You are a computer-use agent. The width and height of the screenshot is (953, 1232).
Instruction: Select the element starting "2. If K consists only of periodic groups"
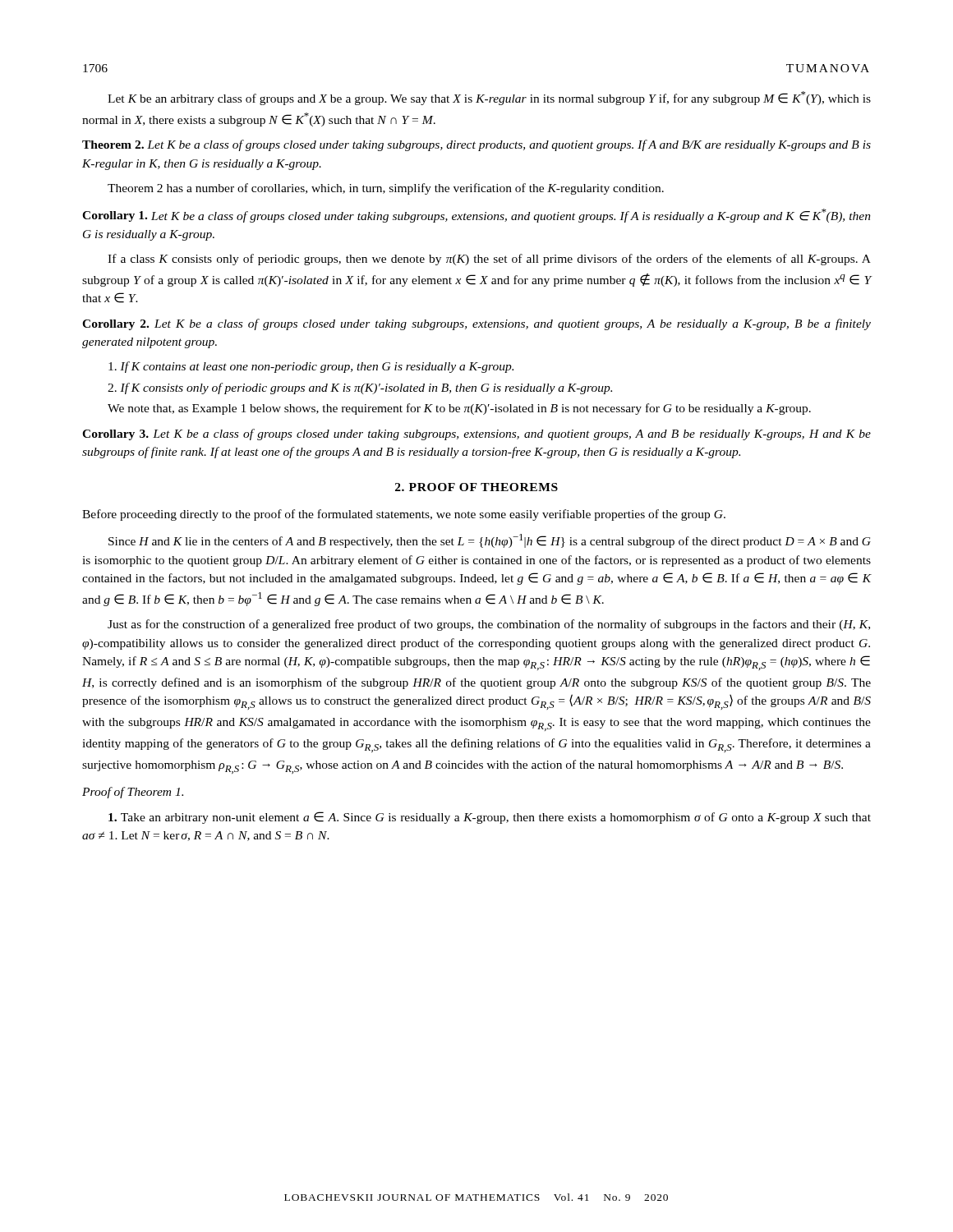489,388
